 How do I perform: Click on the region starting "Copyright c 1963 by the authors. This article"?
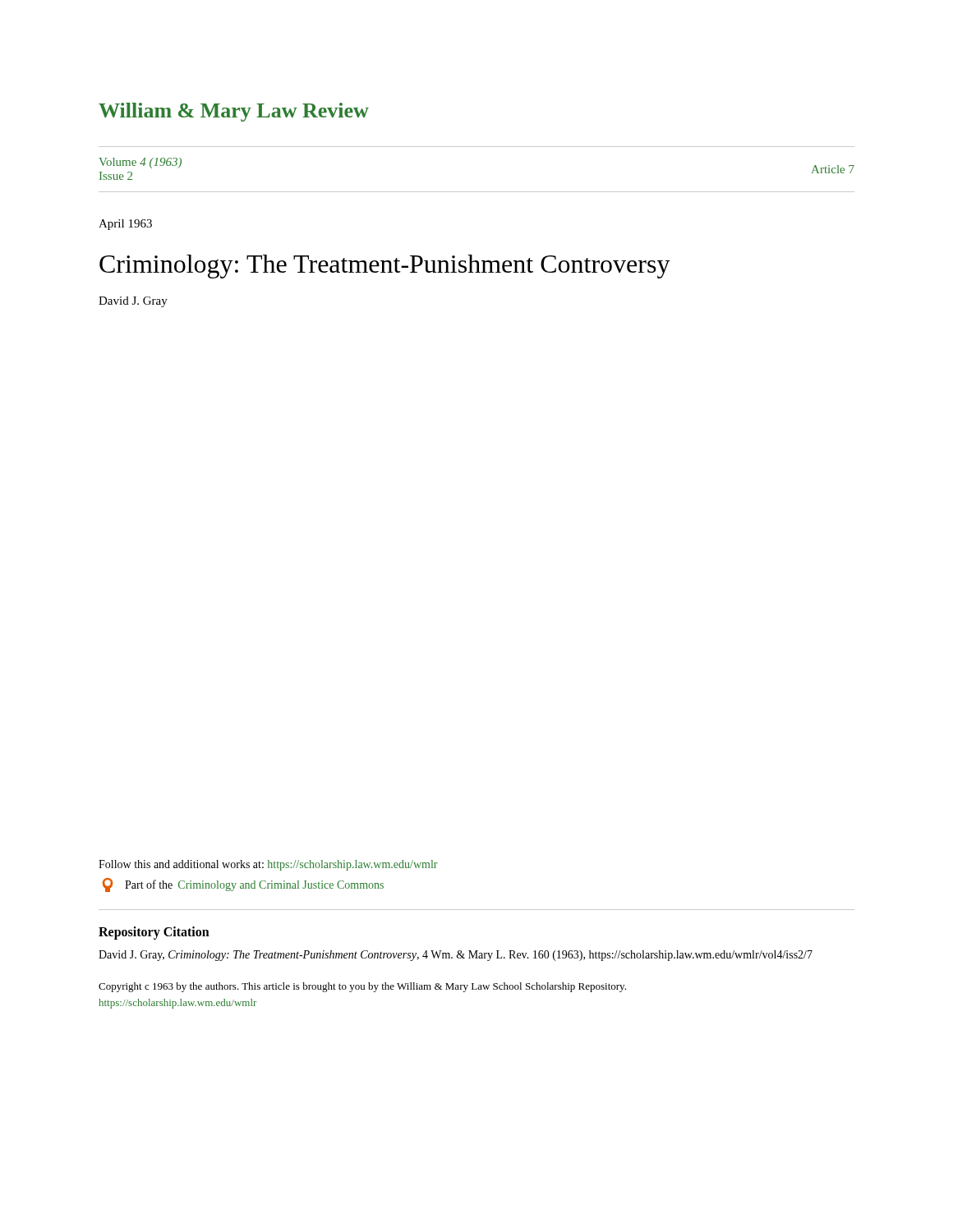click(x=363, y=994)
